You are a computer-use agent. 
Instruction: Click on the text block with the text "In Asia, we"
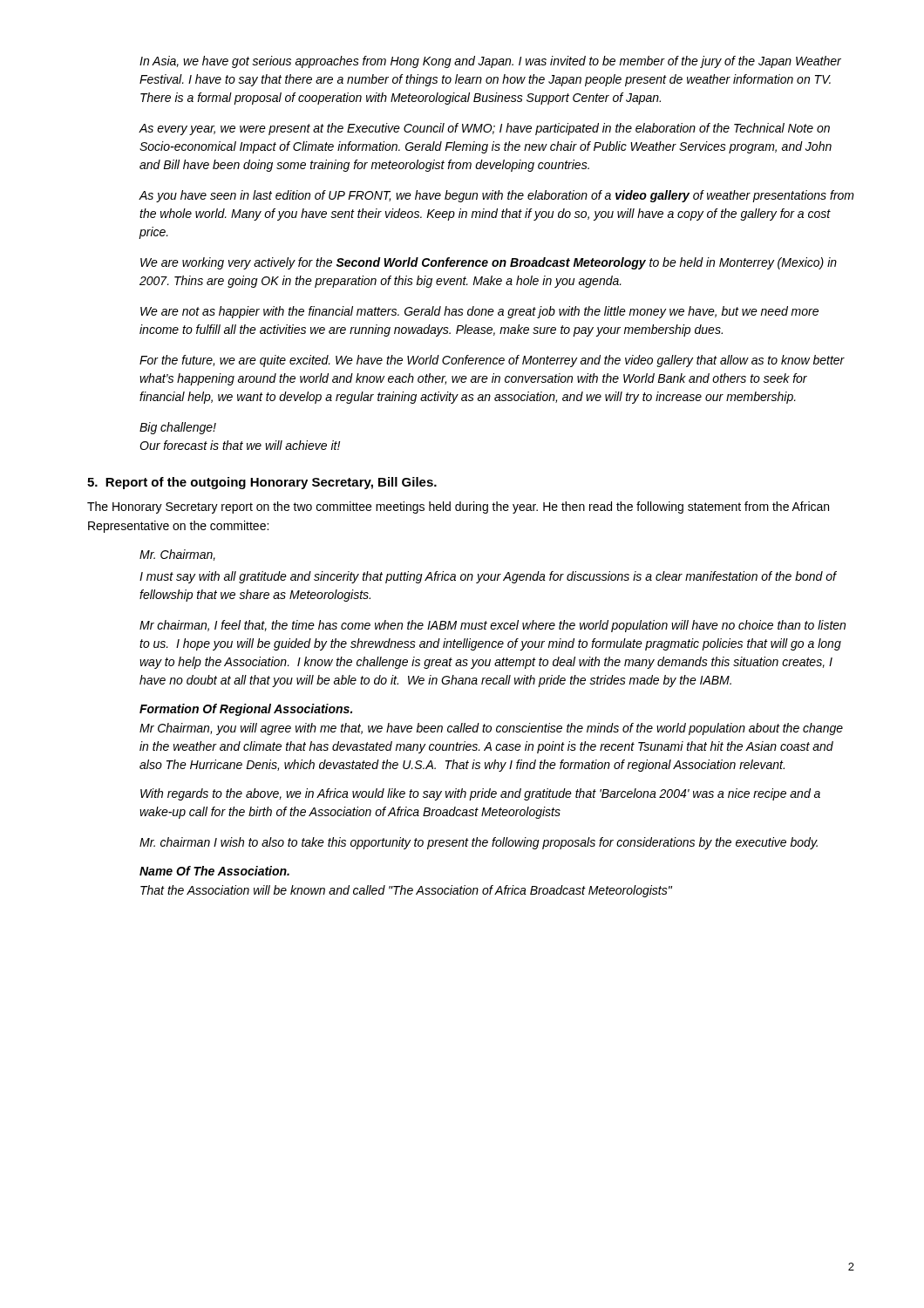tap(490, 79)
